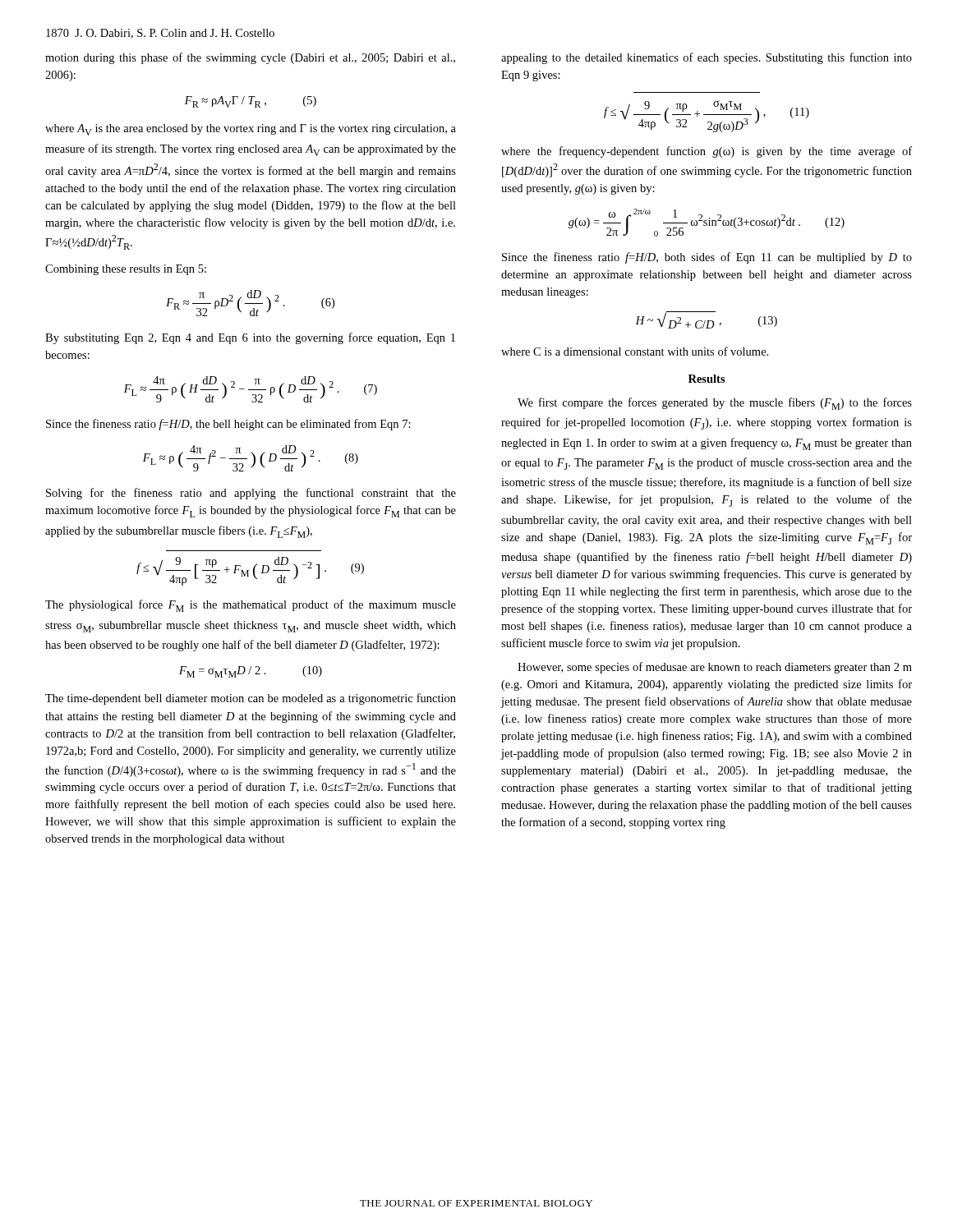Image resolution: width=953 pixels, height=1232 pixels.
Task: Locate the passage starting "The time-dependent bell"
Action: [251, 769]
